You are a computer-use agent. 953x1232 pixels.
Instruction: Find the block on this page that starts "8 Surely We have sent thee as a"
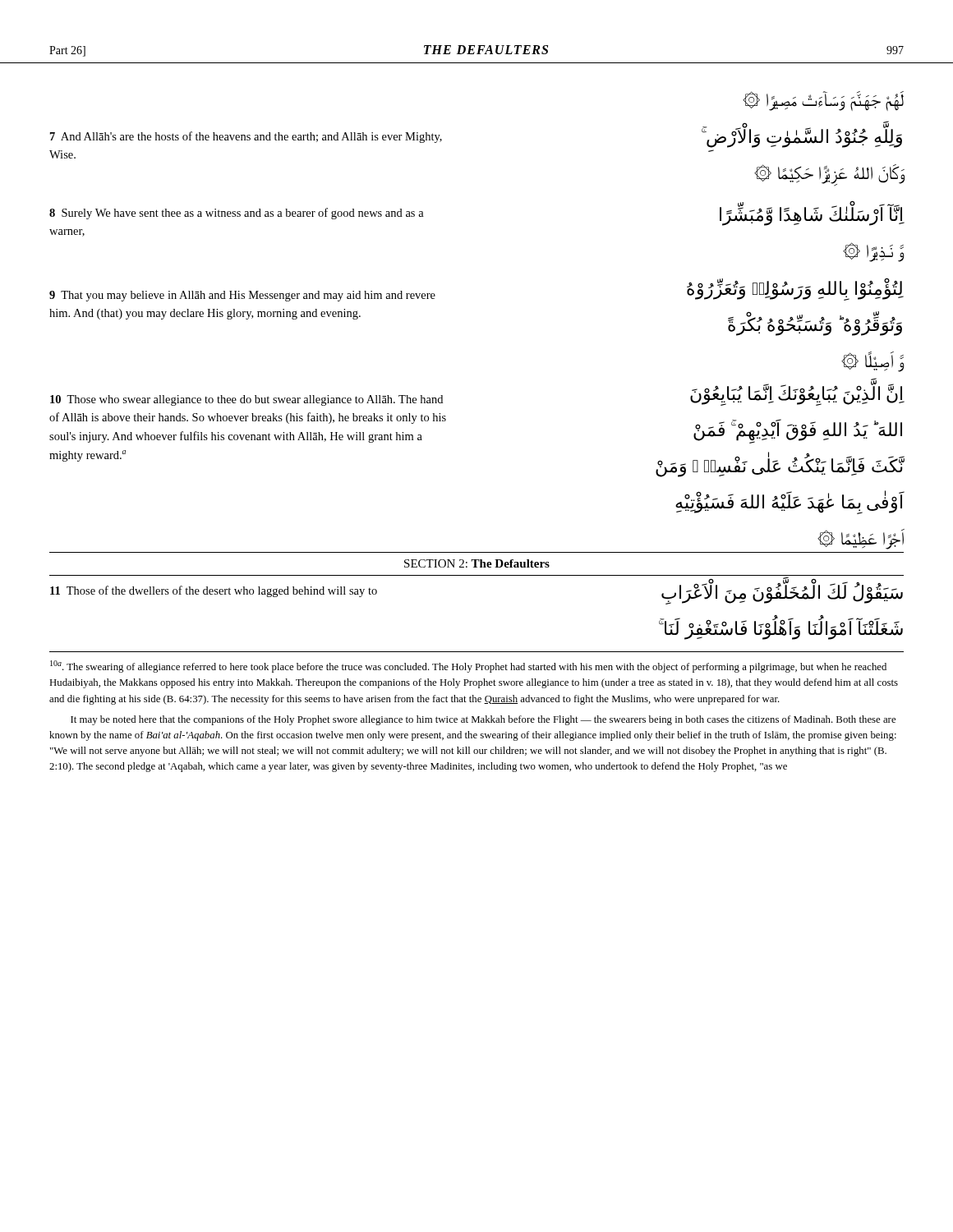[236, 222]
